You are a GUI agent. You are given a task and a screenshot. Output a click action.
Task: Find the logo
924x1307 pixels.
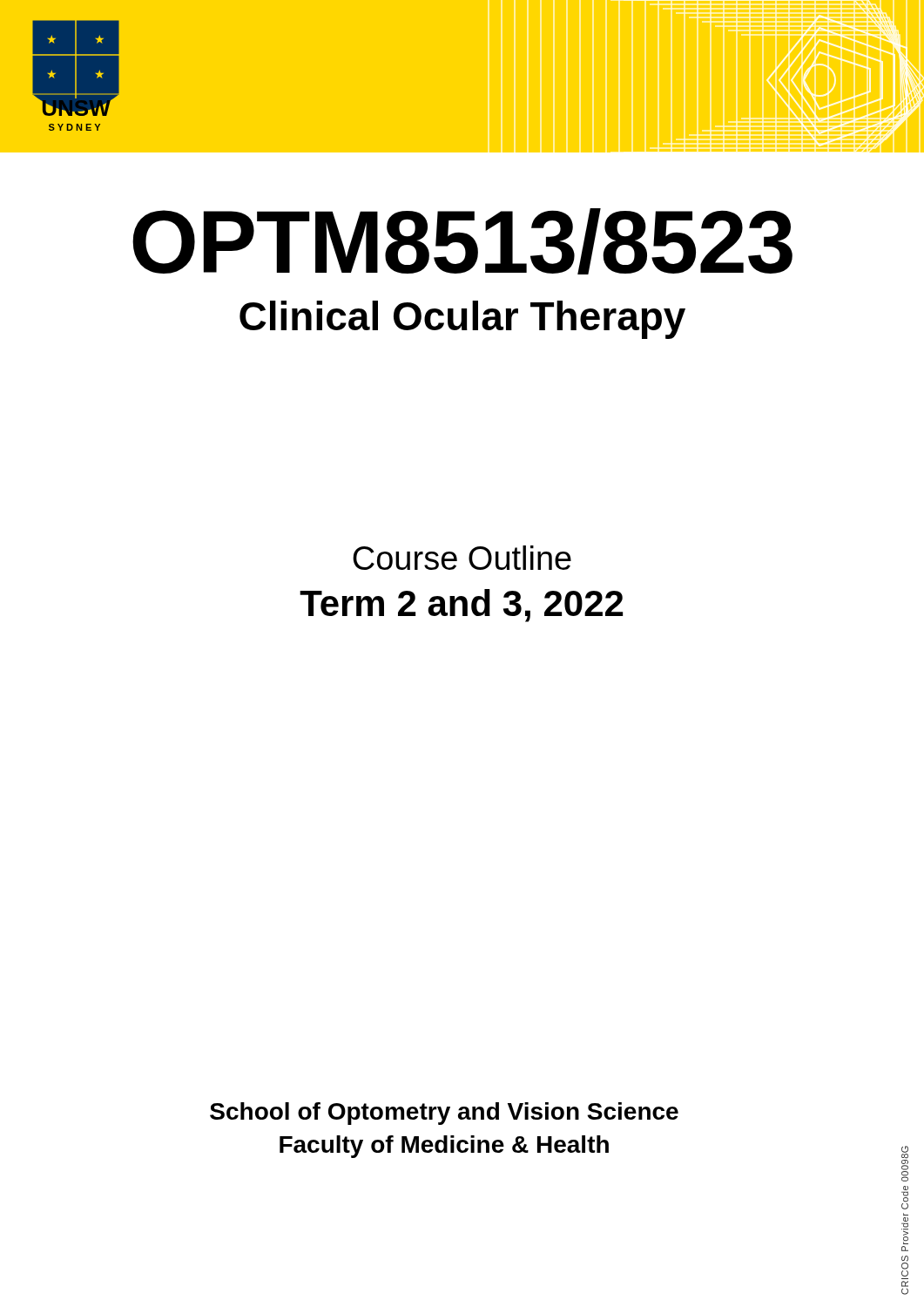tap(76, 74)
